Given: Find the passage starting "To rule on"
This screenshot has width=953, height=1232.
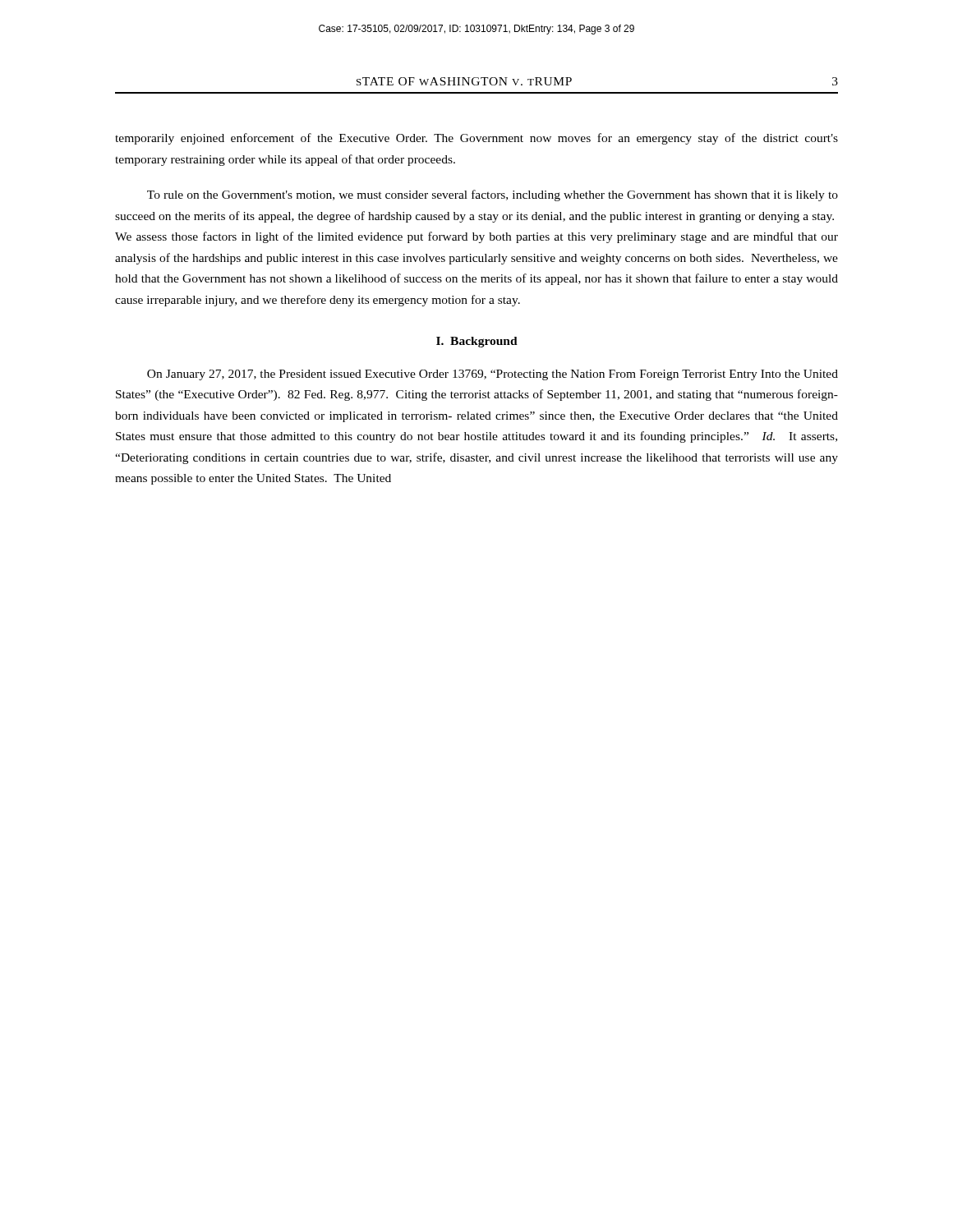Looking at the screenshot, I should [476, 247].
